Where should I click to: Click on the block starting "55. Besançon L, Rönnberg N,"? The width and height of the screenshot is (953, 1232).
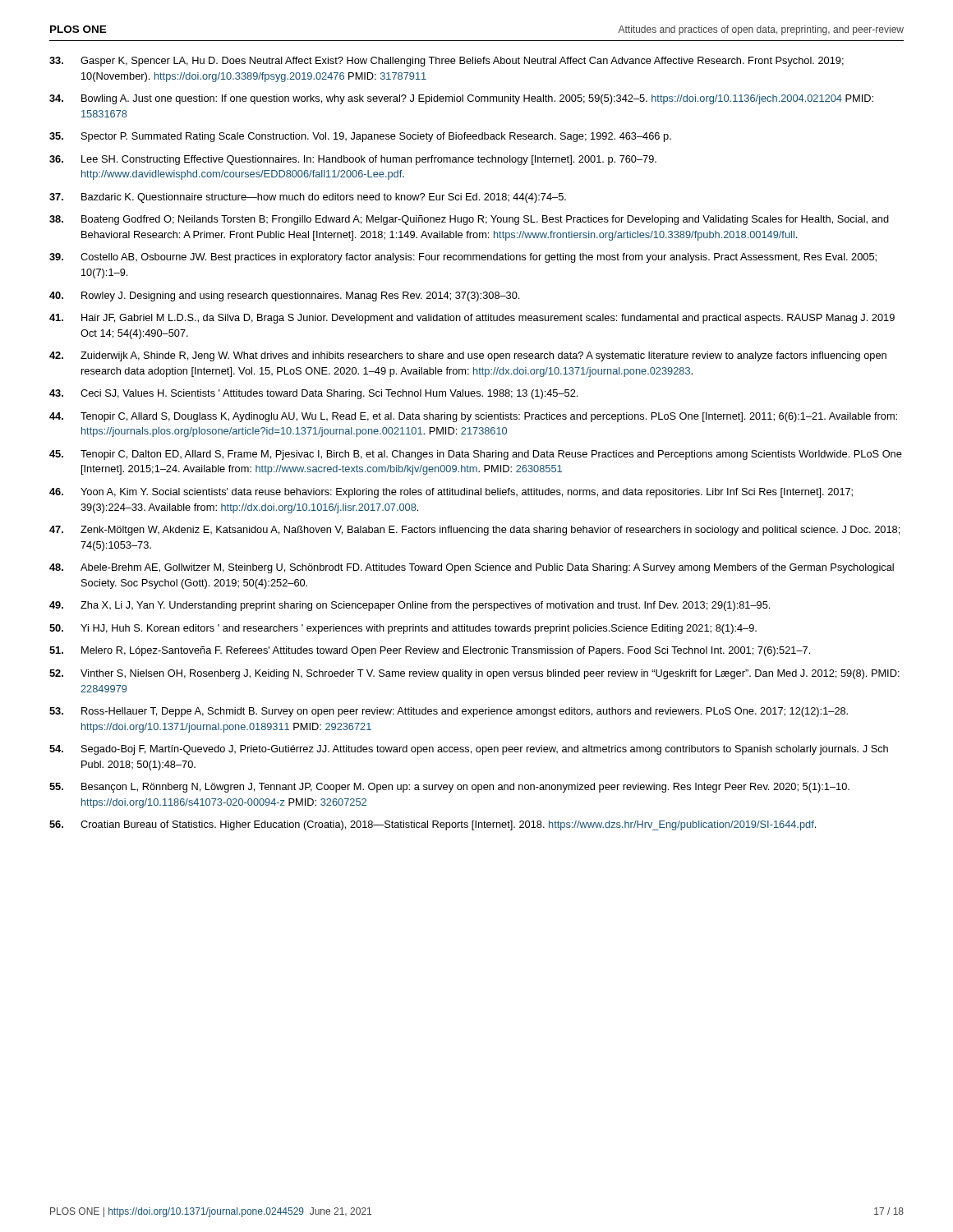(x=476, y=795)
